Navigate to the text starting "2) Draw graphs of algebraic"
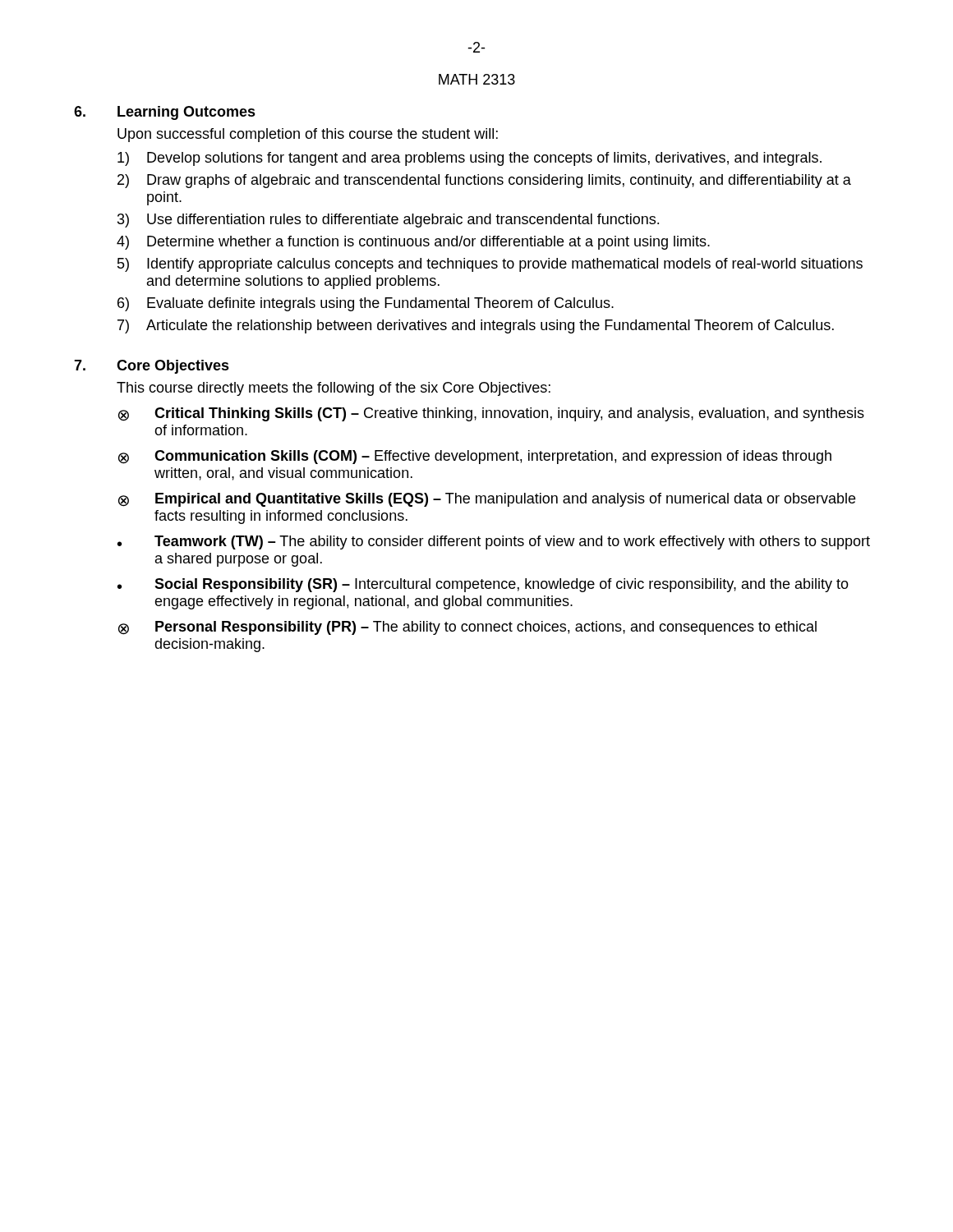 [498, 189]
